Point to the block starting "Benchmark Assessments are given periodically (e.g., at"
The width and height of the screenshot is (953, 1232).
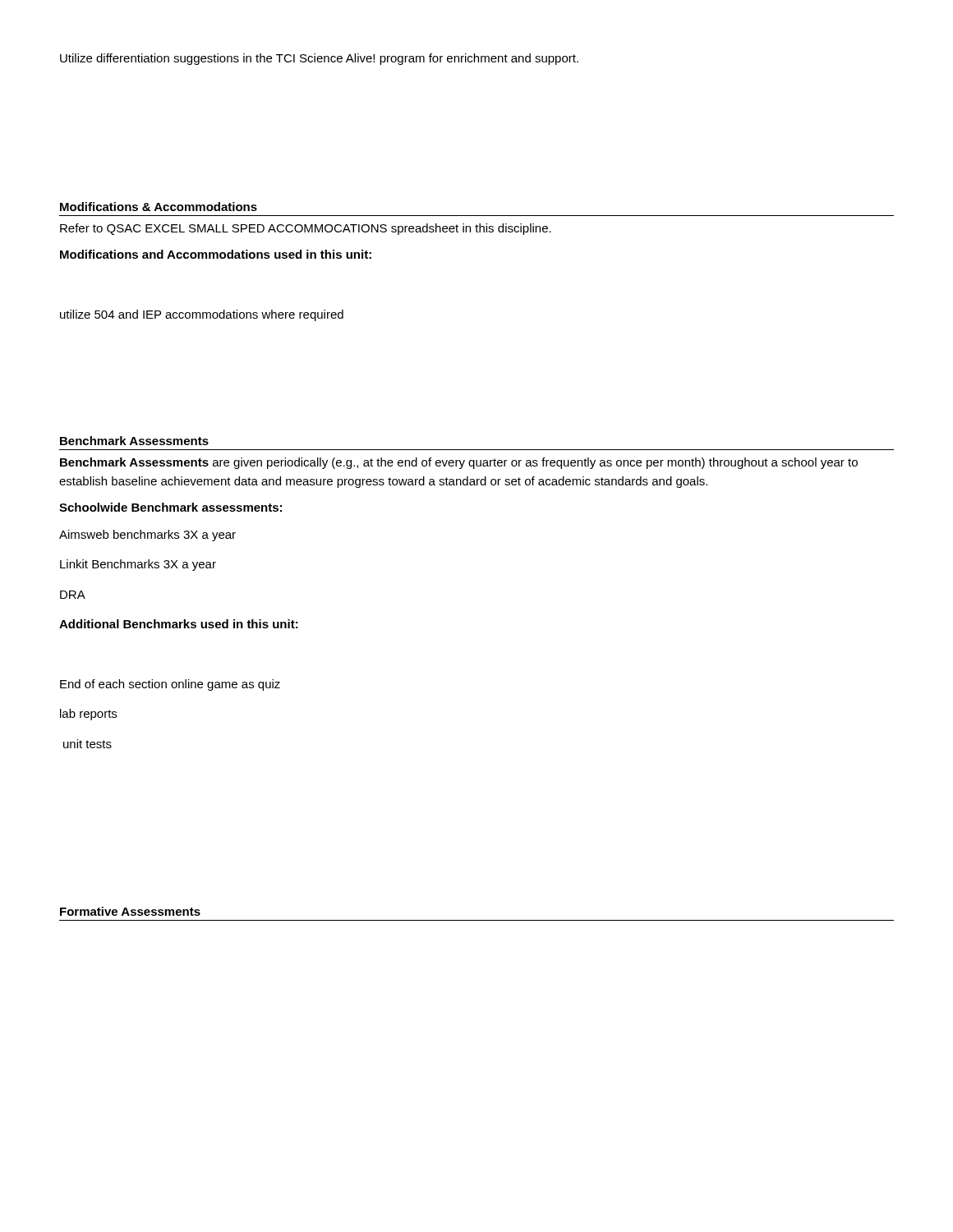pos(459,471)
